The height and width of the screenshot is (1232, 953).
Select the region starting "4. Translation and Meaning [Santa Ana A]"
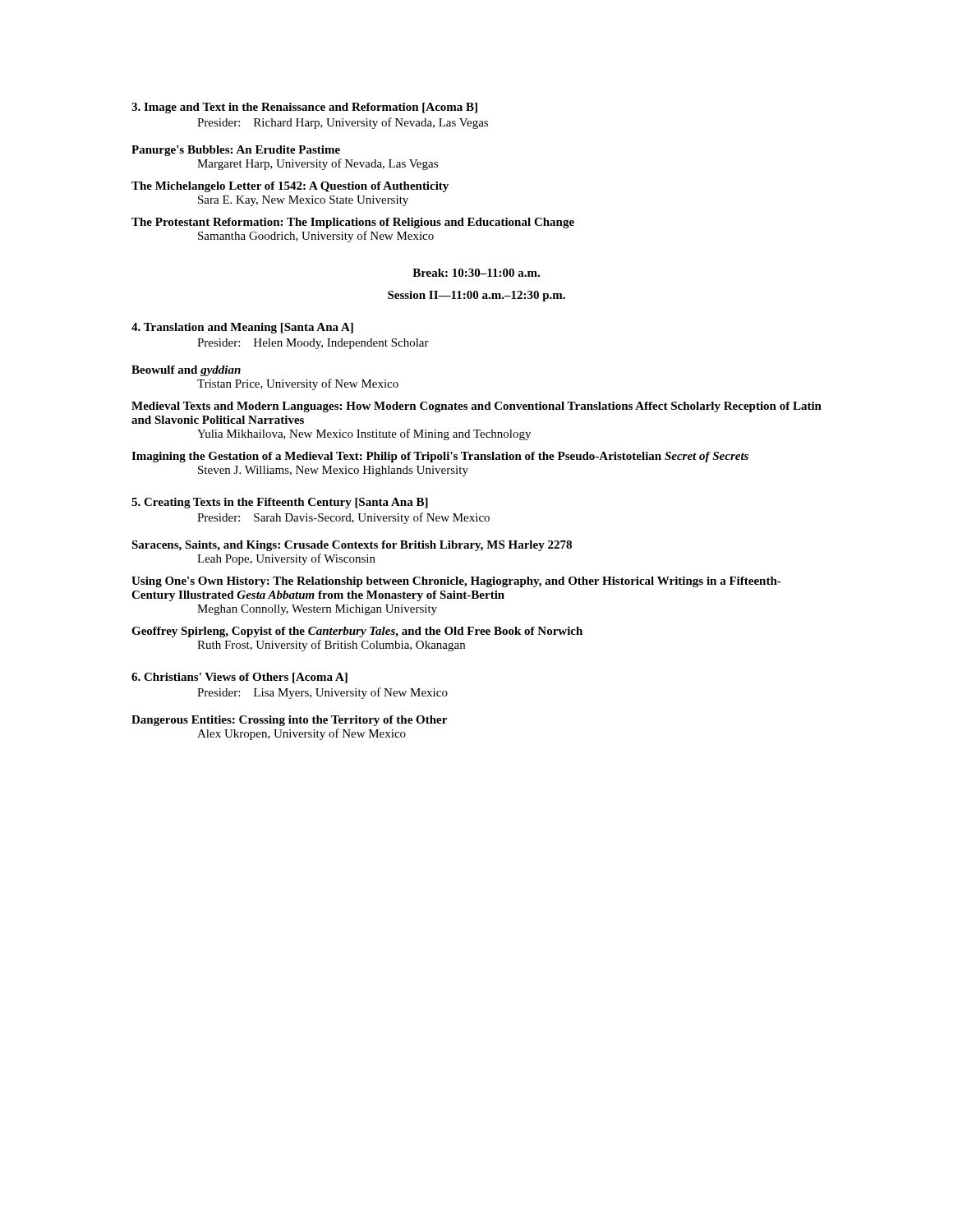click(242, 328)
